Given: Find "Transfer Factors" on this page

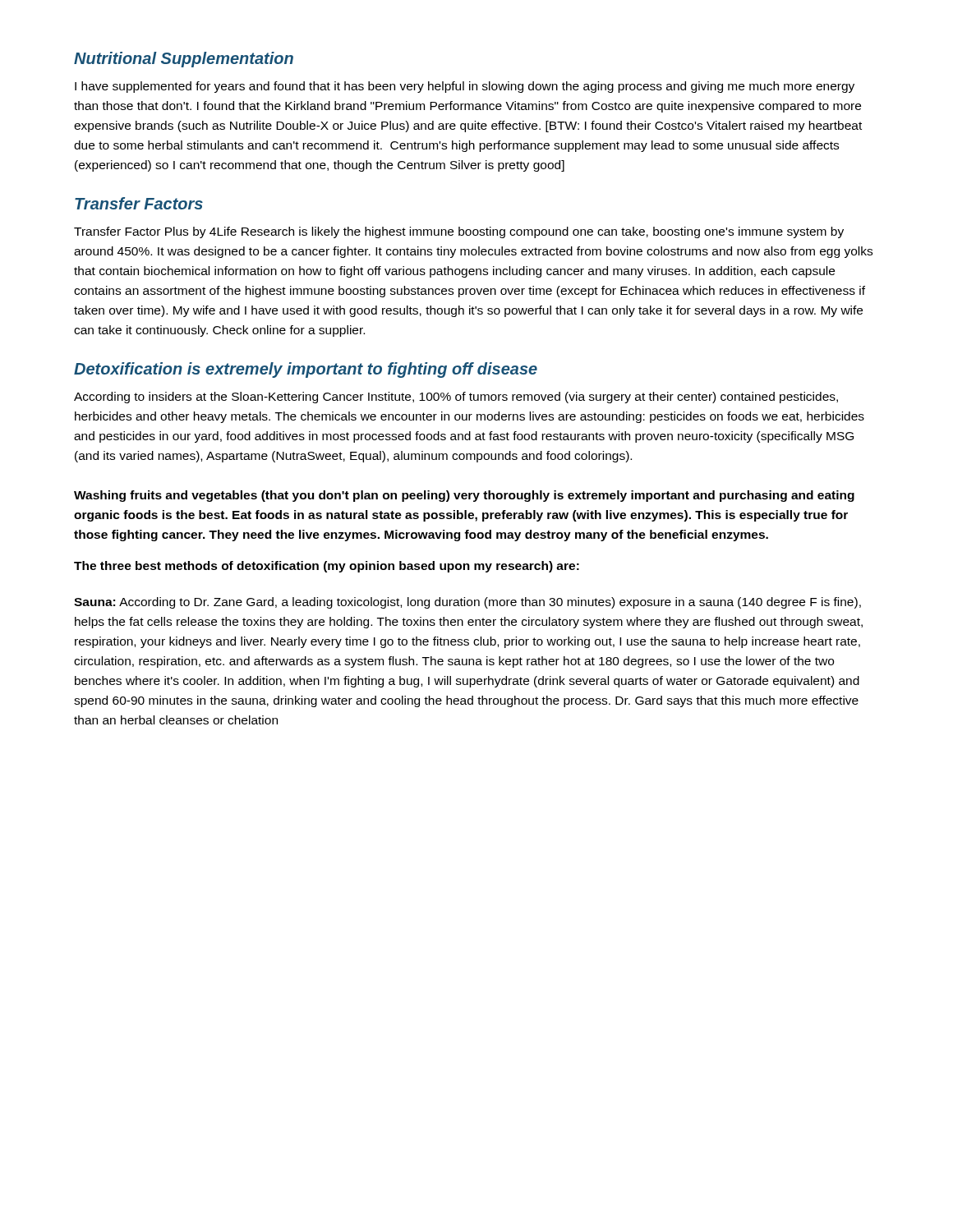Looking at the screenshot, I should click(x=139, y=204).
